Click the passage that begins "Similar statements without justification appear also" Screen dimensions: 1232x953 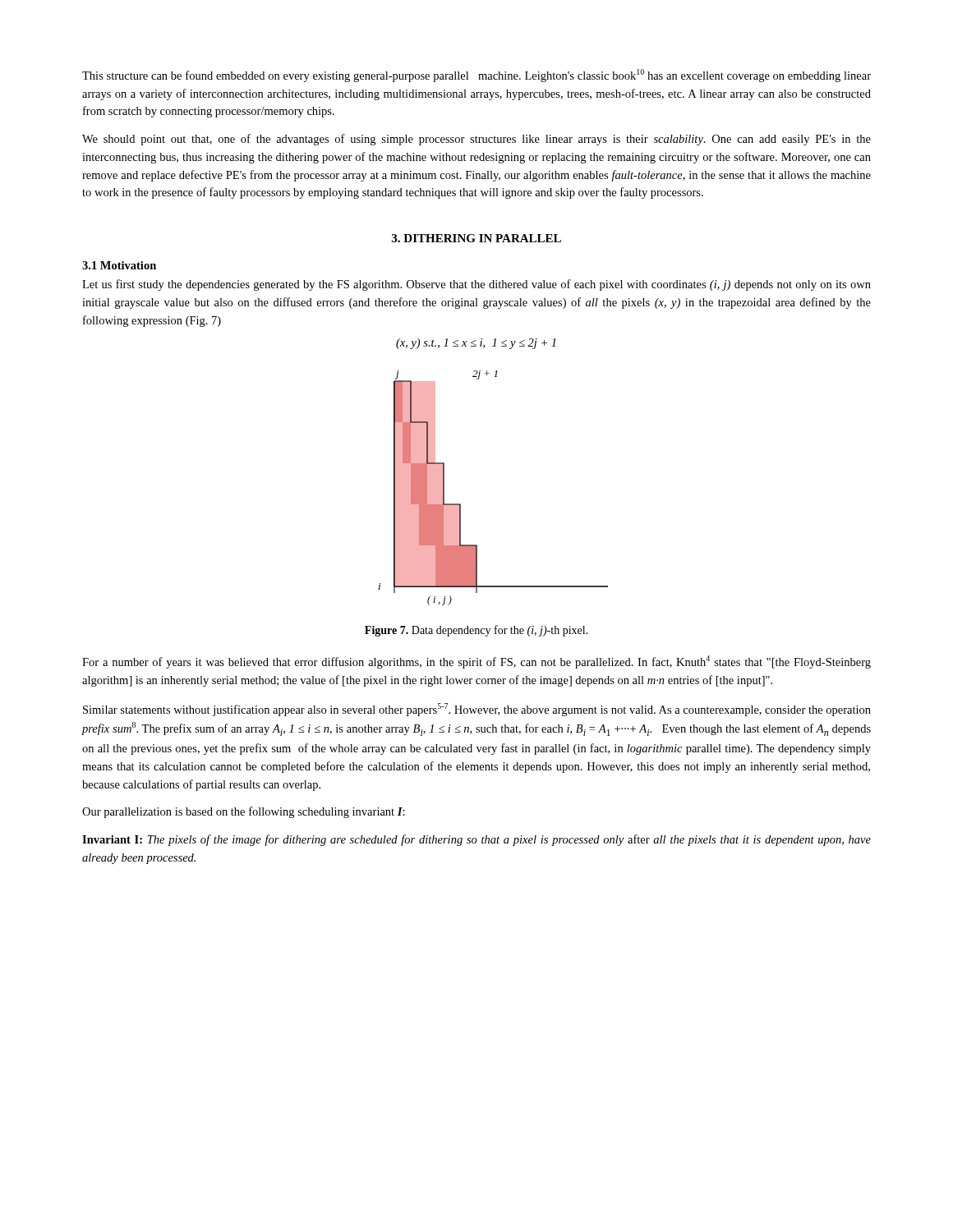(476, 747)
